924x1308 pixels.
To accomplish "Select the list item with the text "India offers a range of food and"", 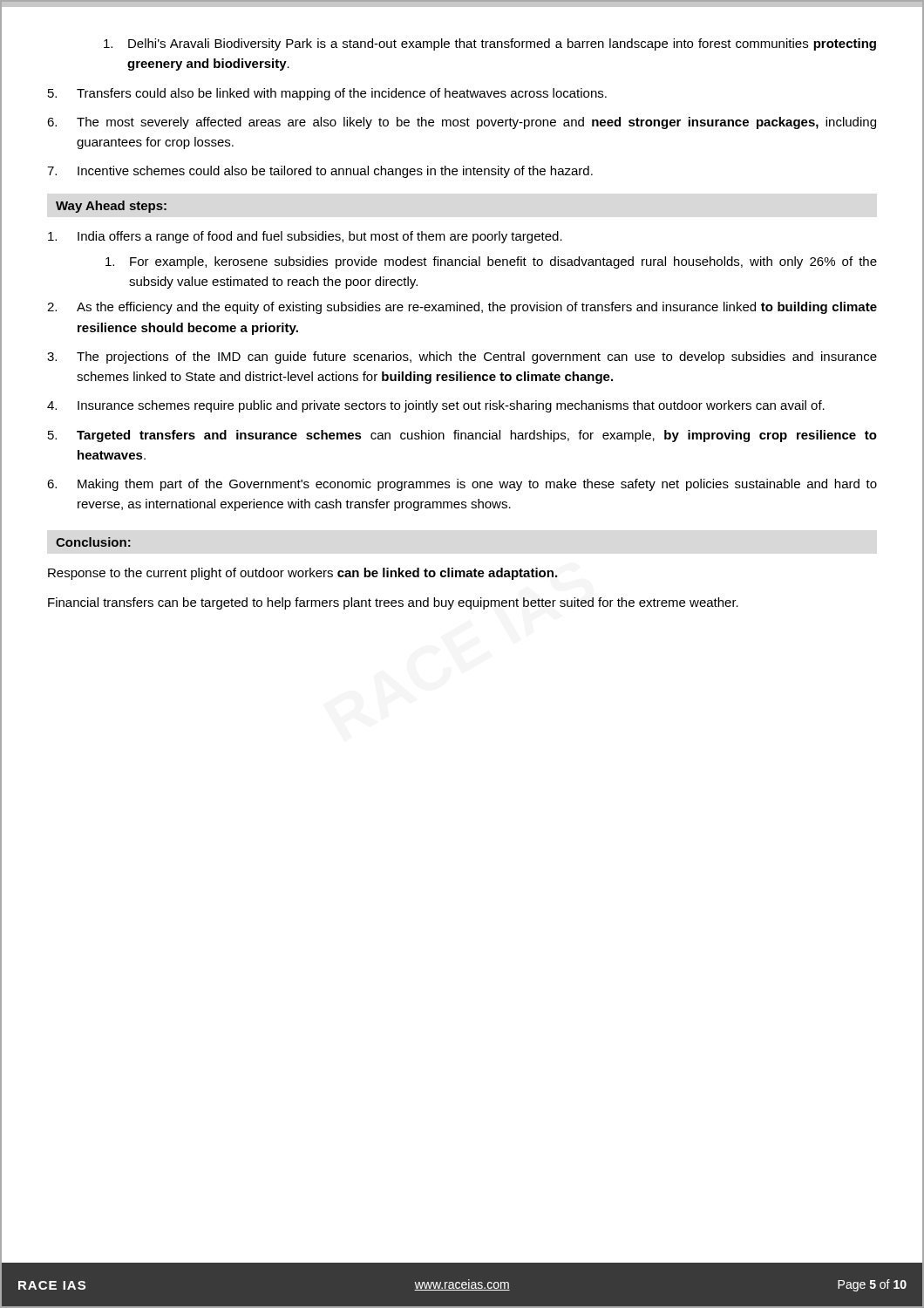I will [462, 258].
